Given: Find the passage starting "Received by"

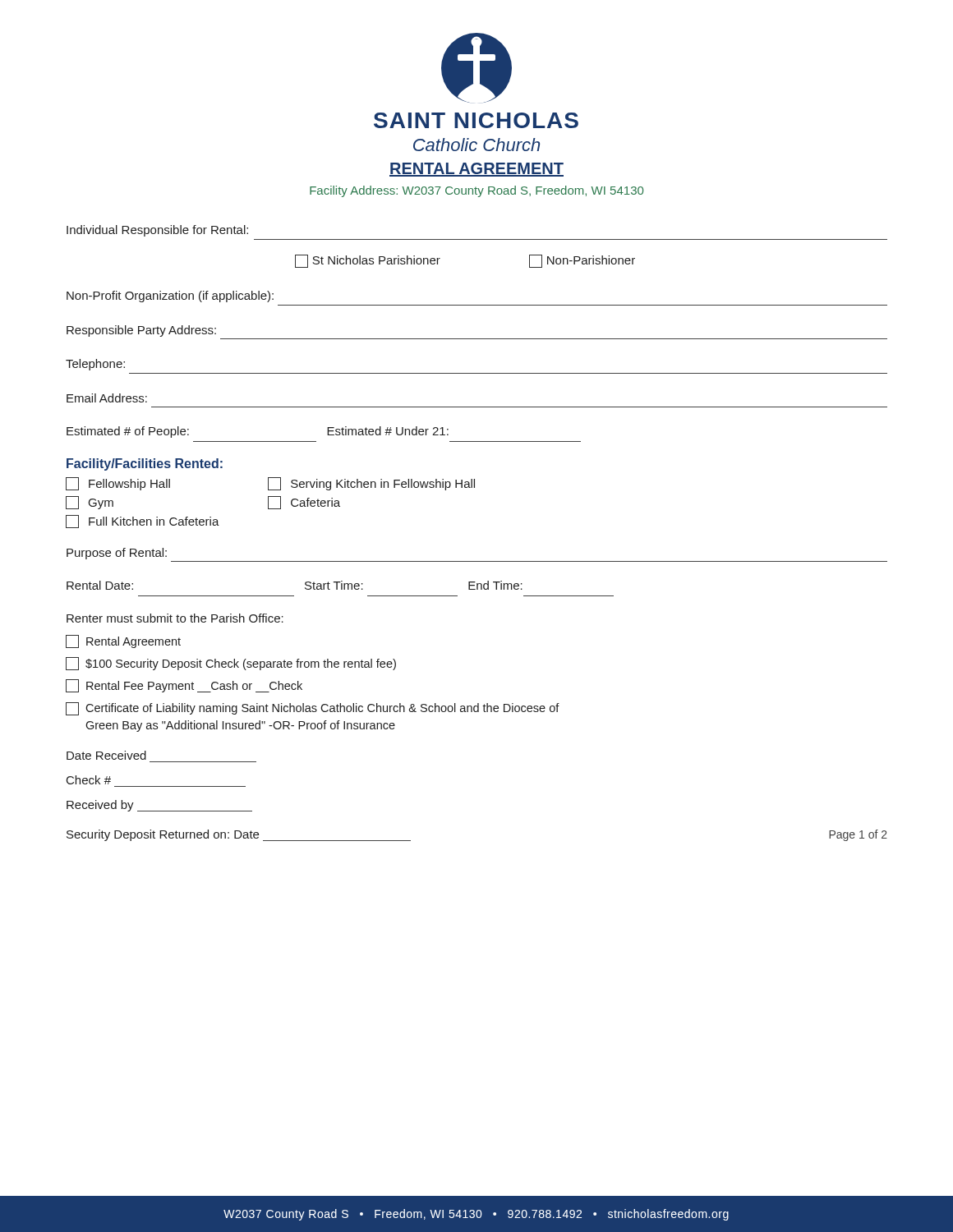Looking at the screenshot, I should pyautogui.click(x=159, y=804).
